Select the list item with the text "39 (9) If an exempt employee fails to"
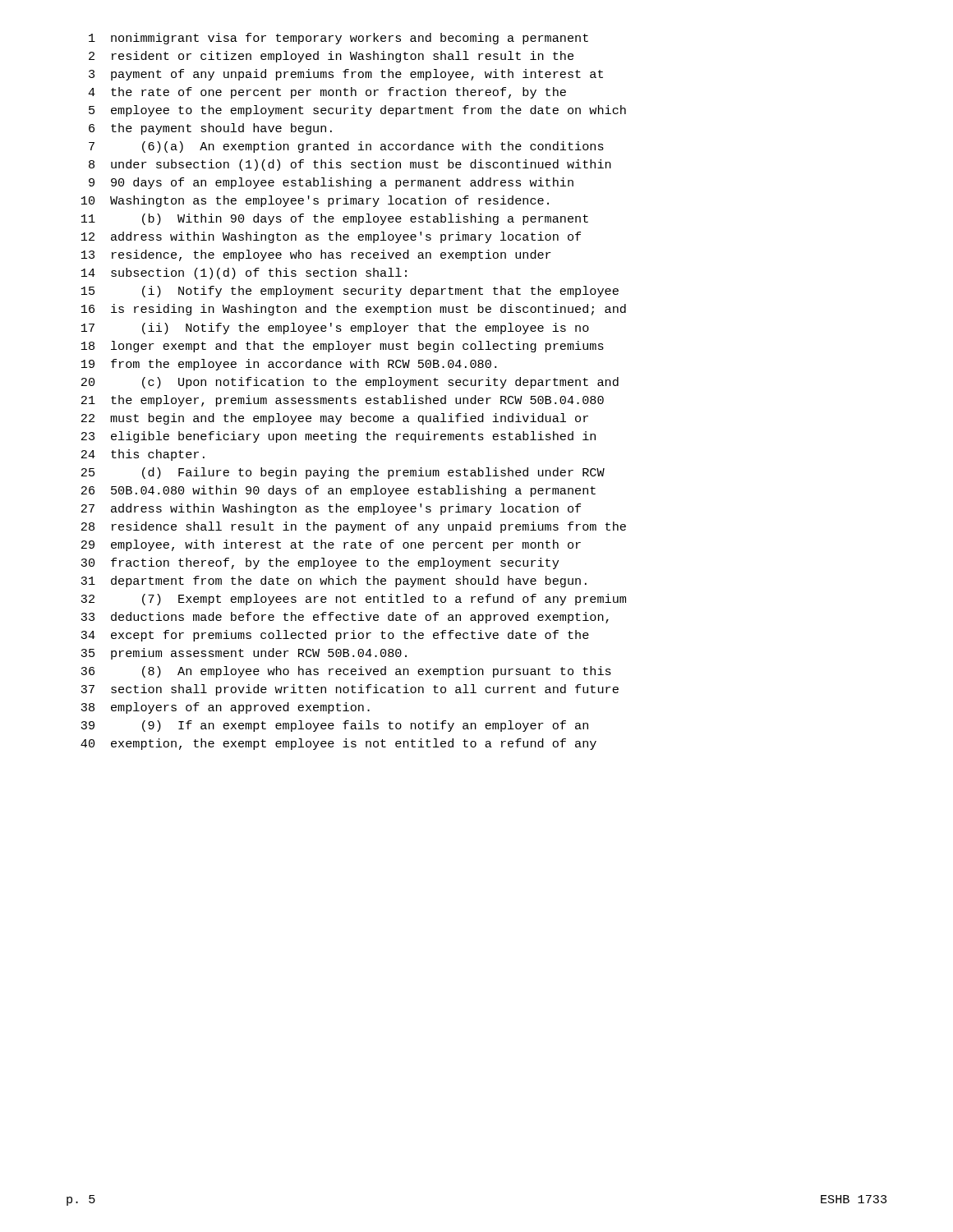This screenshot has height=1232, width=953. 476,726
